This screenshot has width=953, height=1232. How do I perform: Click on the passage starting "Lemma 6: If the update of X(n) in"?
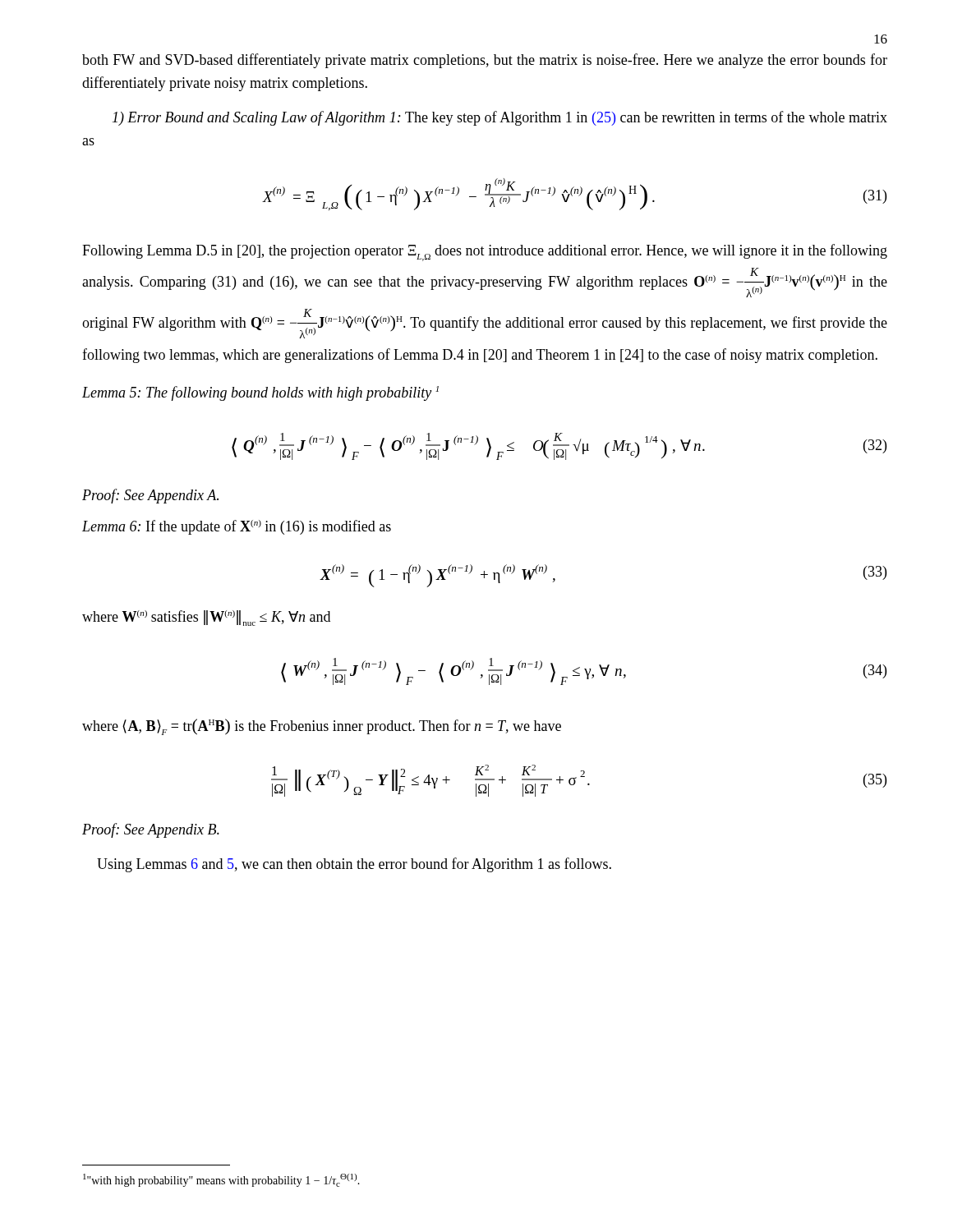click(237, 526)
